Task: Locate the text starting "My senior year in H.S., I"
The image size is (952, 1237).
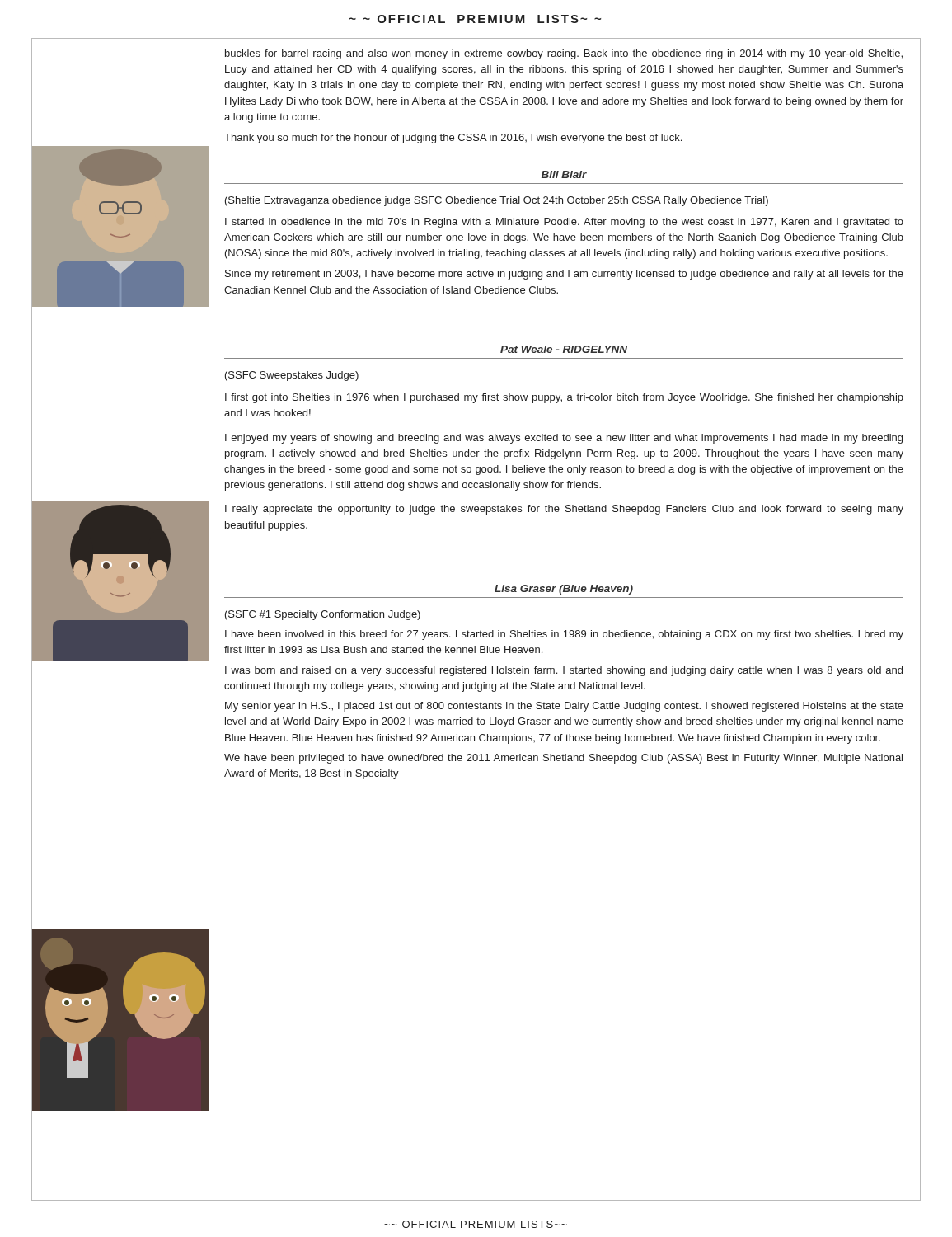Action: coord(564,721)
